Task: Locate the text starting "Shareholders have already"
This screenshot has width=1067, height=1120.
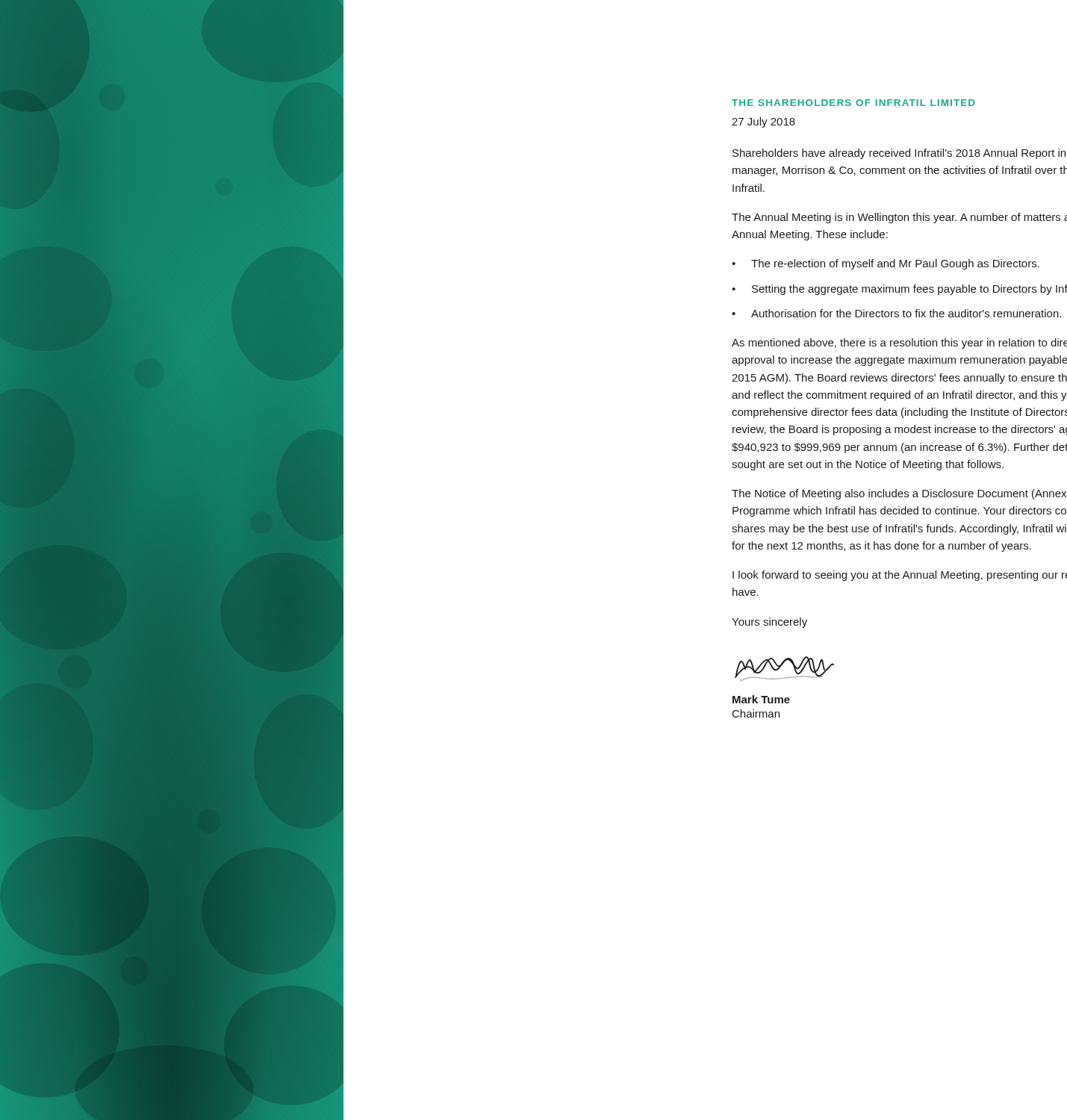Action: (899, 170)
